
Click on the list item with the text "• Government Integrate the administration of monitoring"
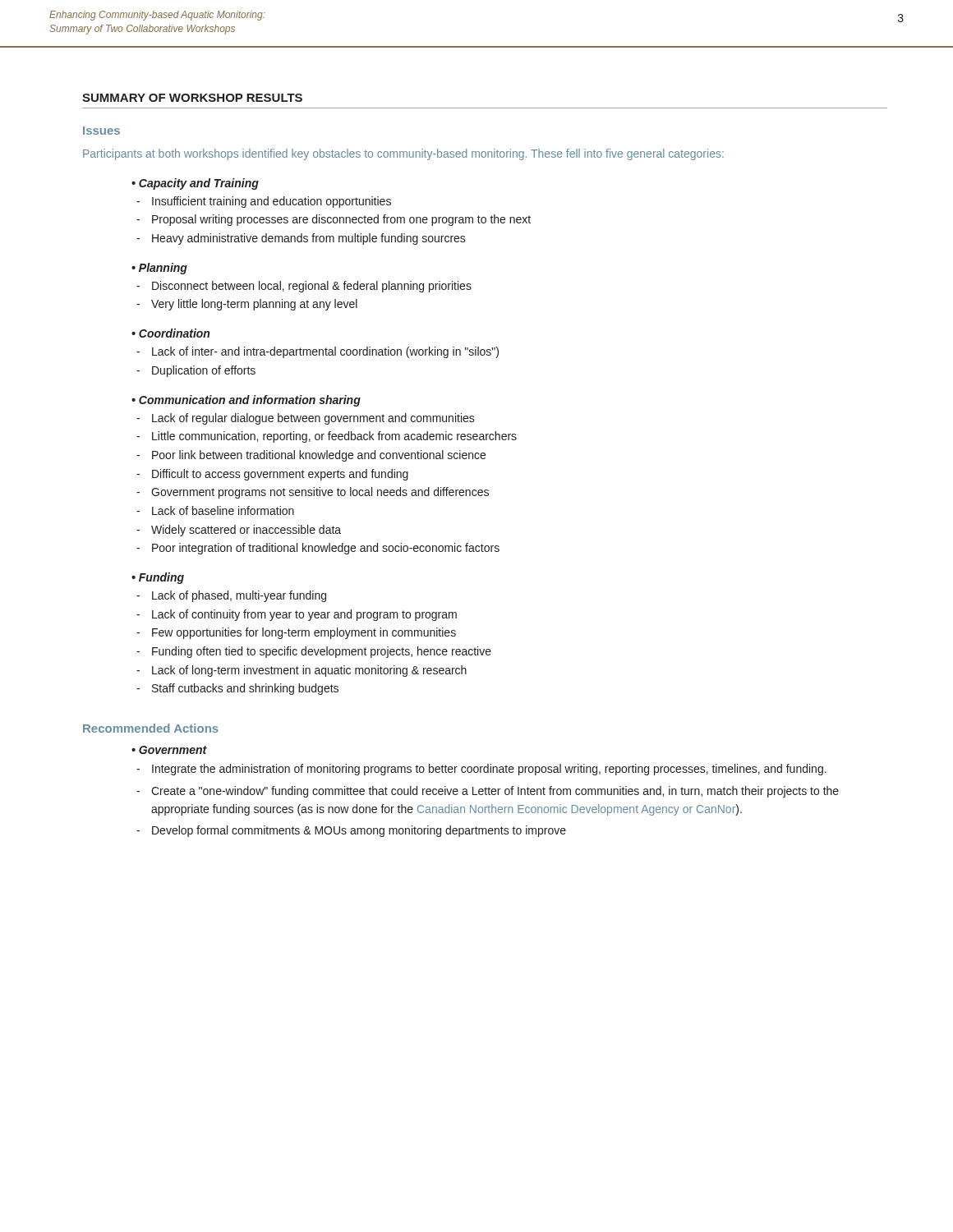509,792
